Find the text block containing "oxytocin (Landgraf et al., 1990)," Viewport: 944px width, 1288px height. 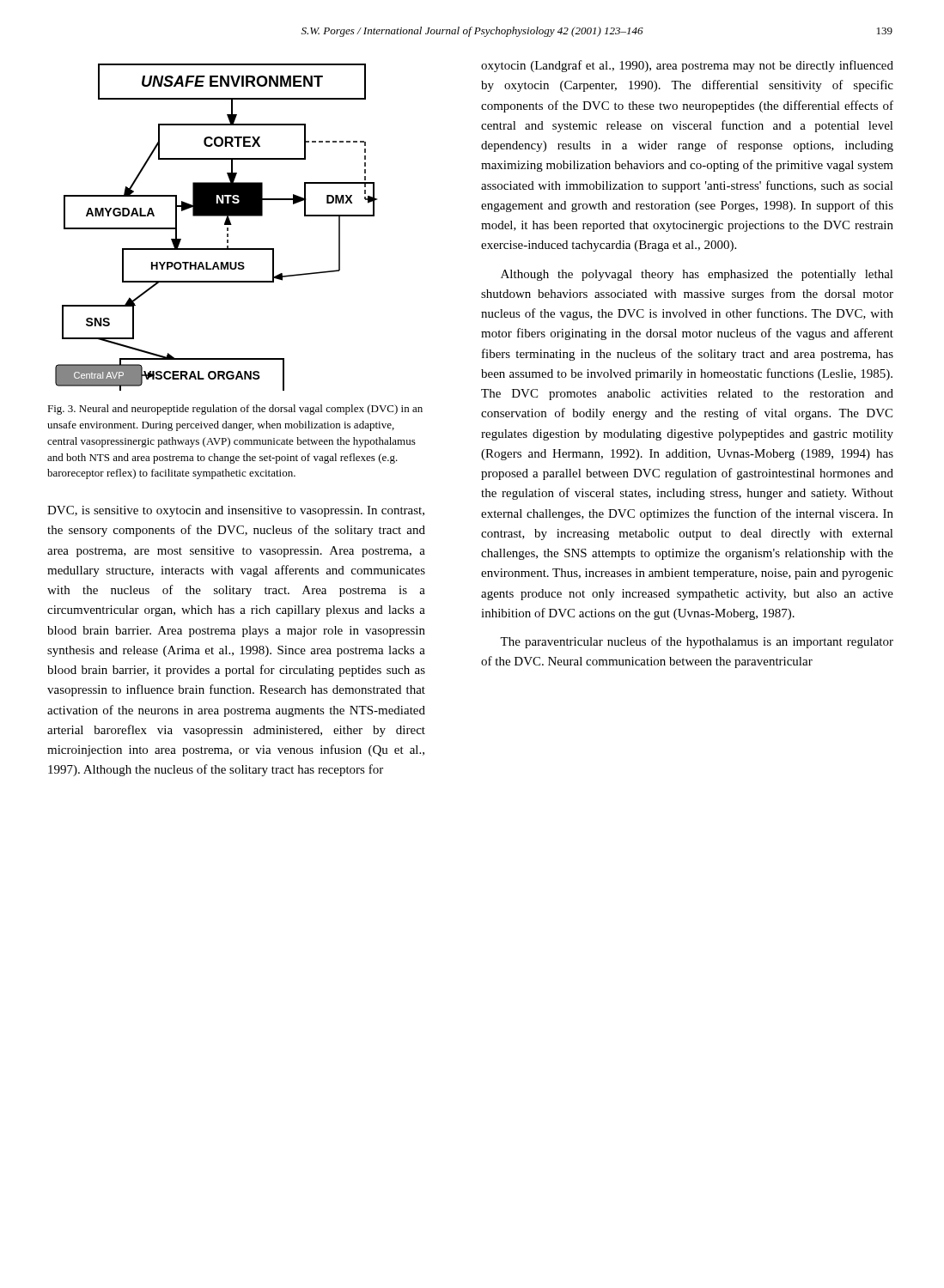click(687, 364)
